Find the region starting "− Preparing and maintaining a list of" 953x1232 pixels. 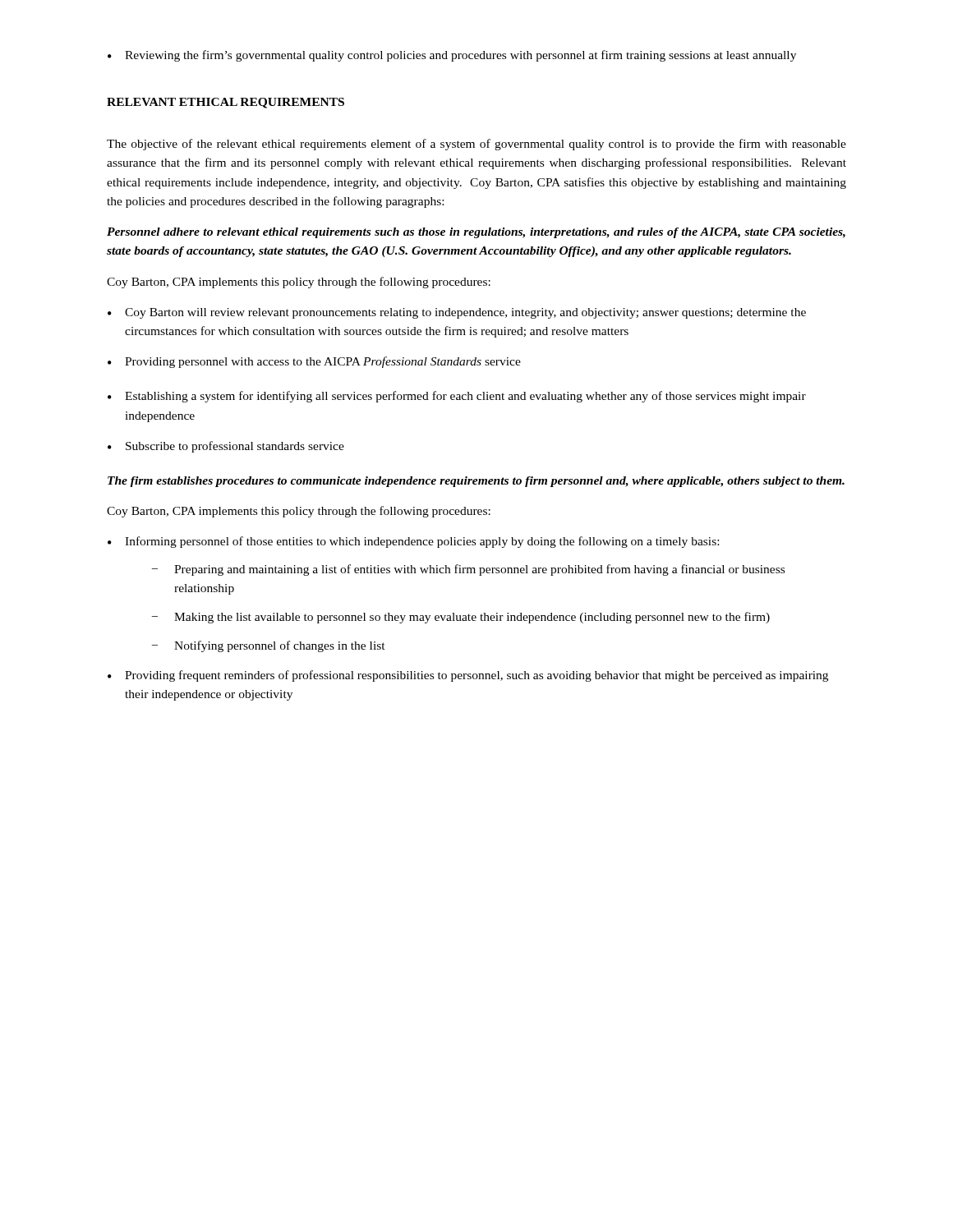pyautogui.click(x=499, y=578)
